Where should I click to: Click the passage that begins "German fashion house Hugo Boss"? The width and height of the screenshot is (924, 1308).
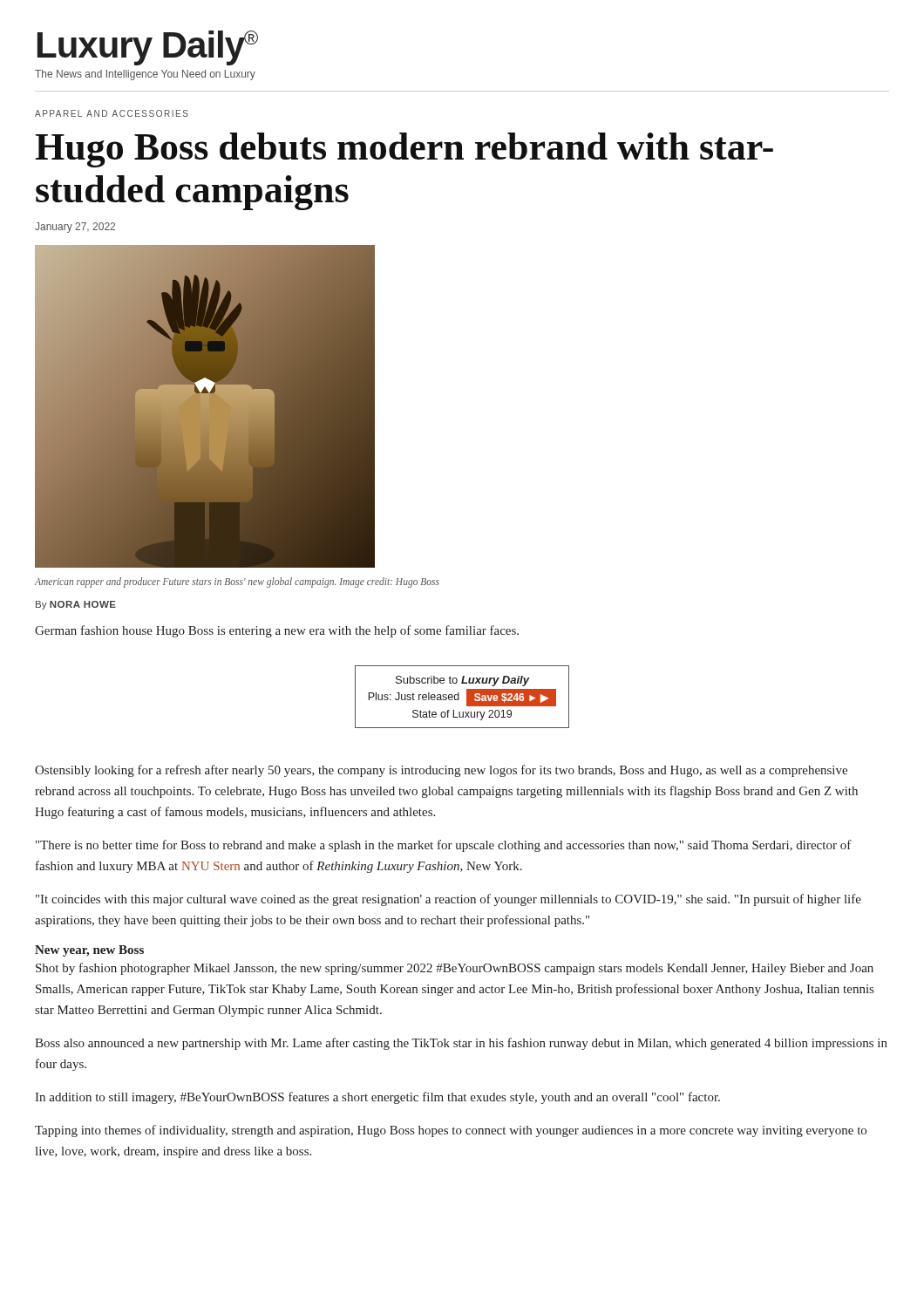coord(277,630)
